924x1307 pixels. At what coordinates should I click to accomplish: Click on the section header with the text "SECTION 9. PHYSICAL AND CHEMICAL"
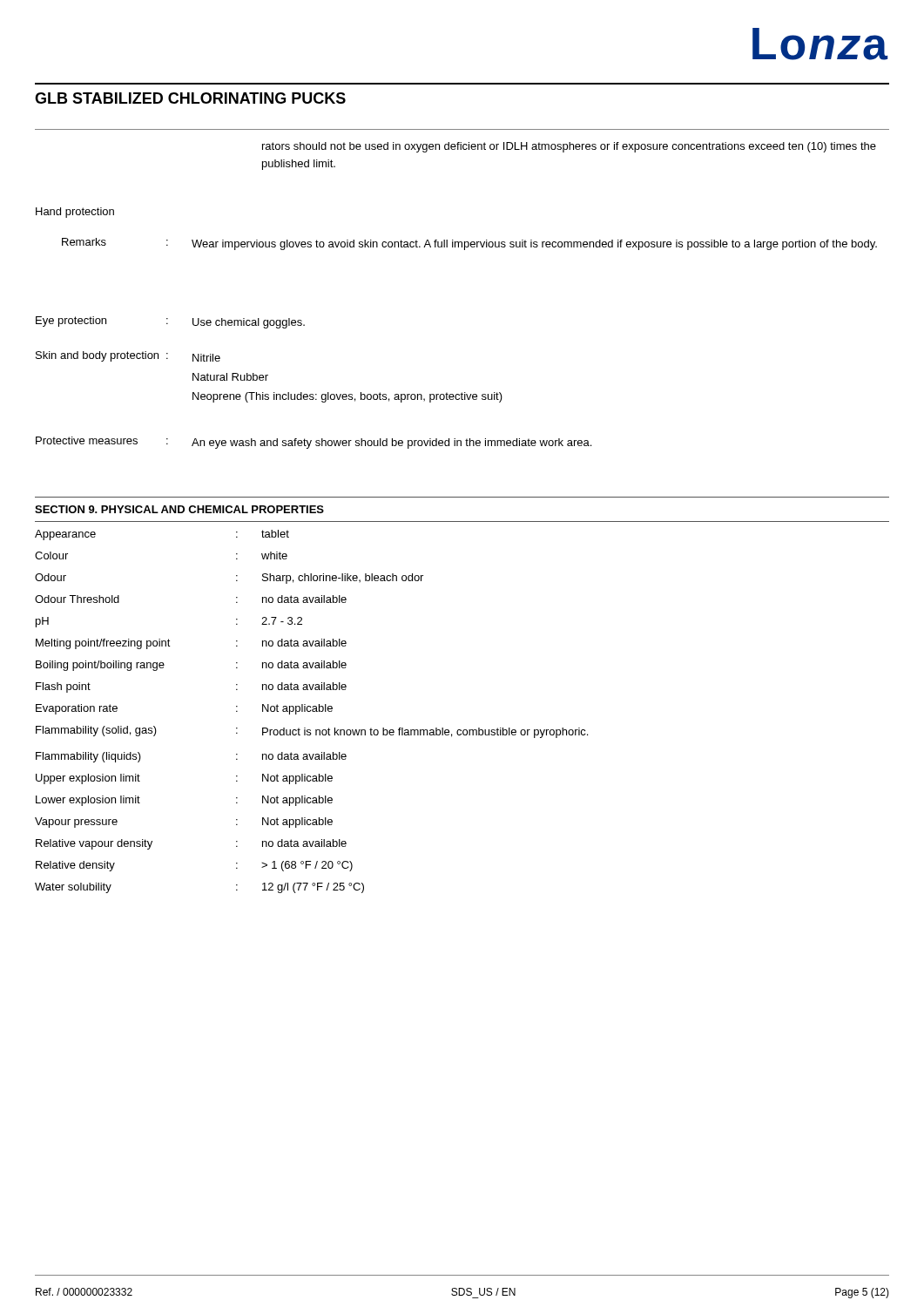tap(179, 509)
